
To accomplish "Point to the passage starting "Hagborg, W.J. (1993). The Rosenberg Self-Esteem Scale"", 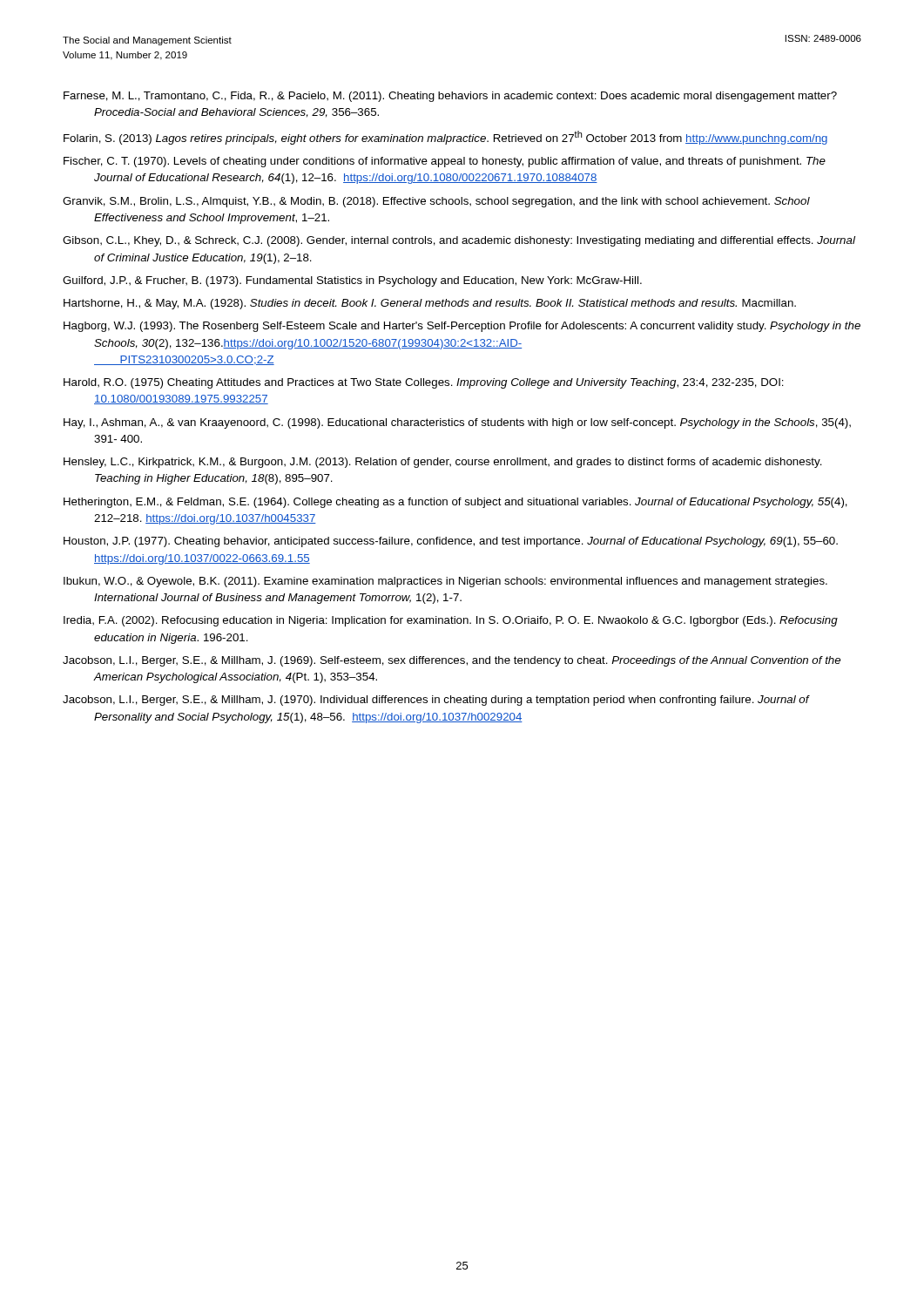I will [x=462, y=342].
